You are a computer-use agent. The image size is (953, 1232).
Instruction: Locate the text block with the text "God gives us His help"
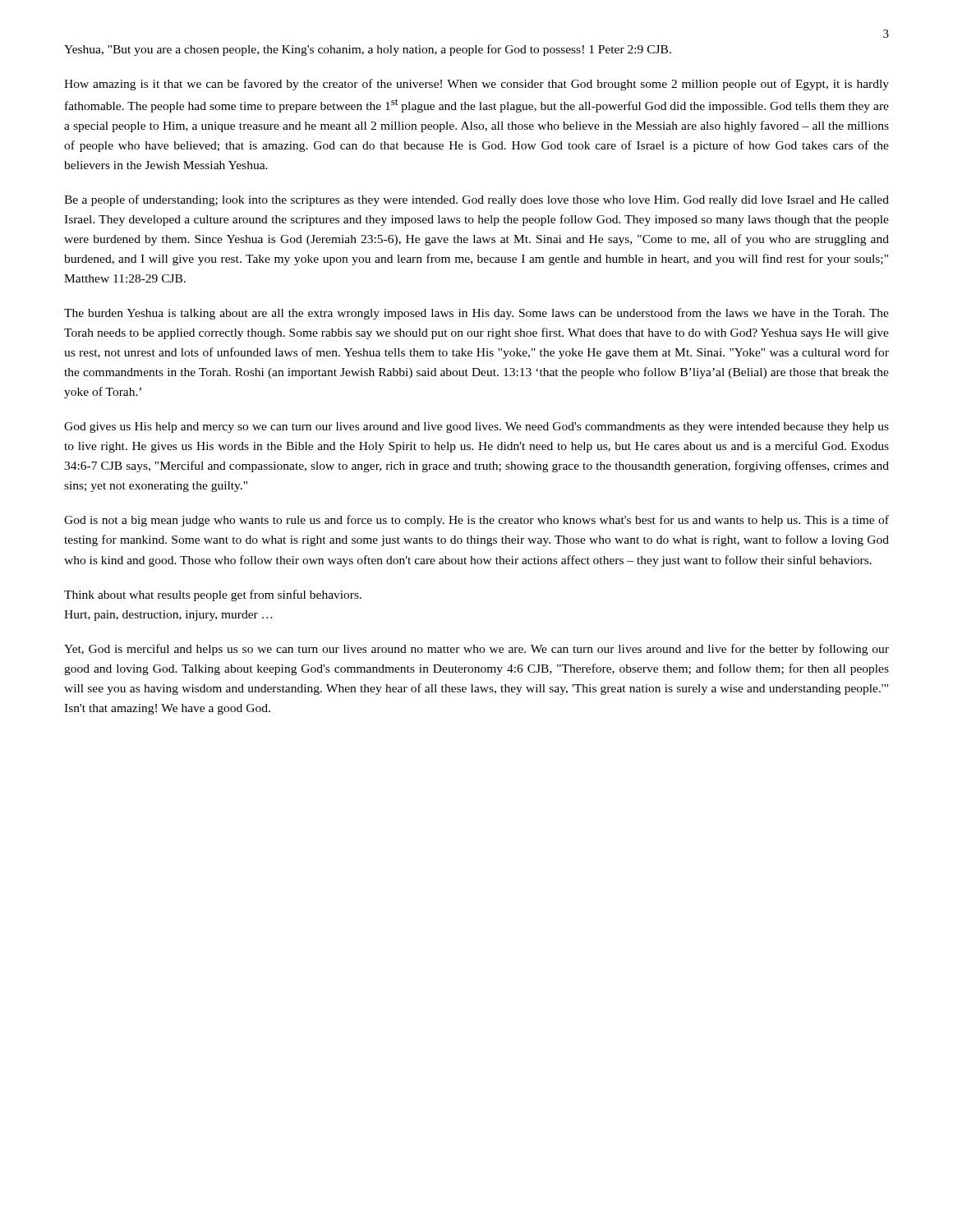coord(476,456)
